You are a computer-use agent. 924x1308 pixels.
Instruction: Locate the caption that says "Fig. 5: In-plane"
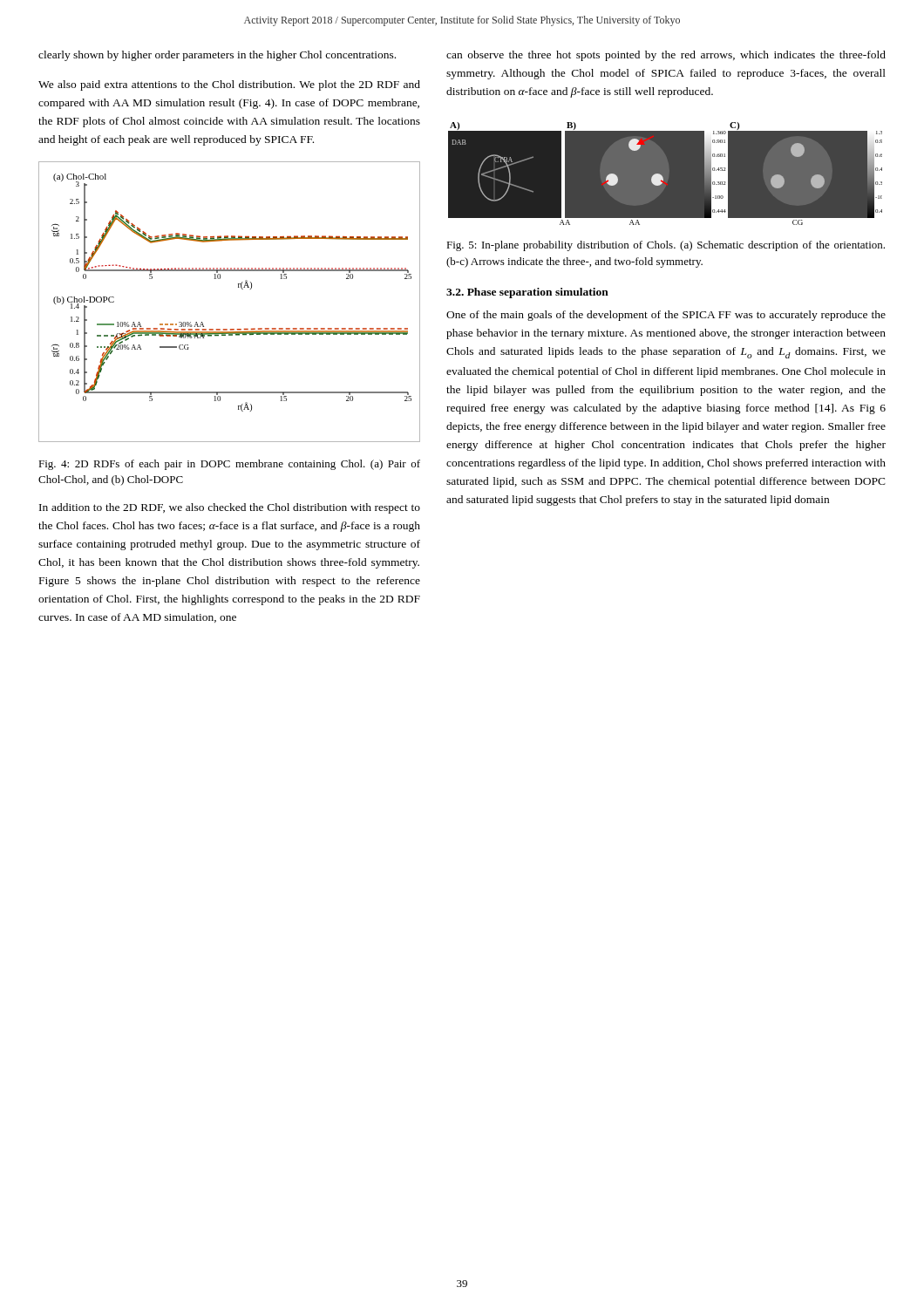click(666, 253)
